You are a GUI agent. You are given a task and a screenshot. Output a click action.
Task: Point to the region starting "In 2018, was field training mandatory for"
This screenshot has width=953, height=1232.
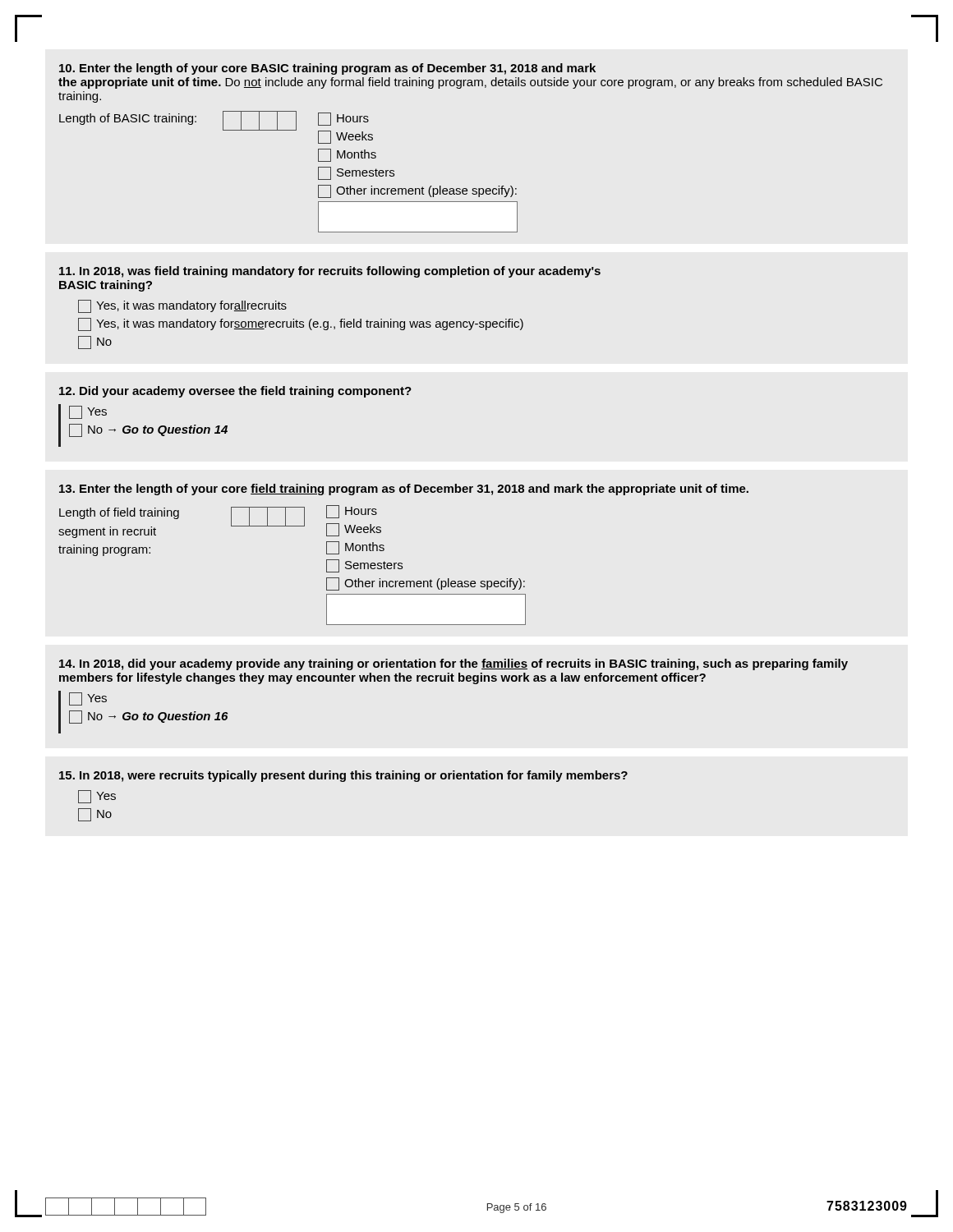point(330,272)
